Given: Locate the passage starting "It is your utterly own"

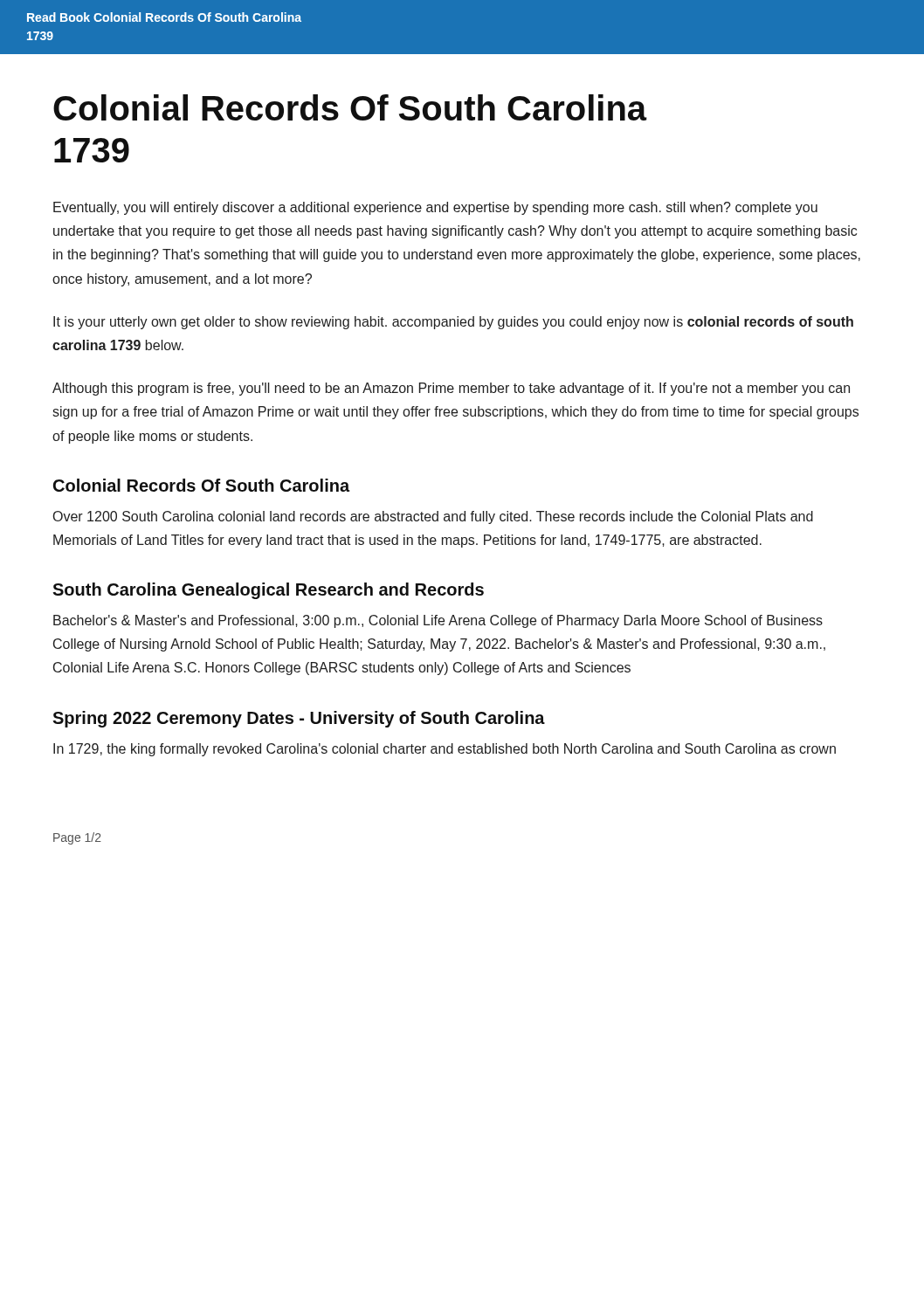Looking at the screenshot, I should pos(453,333).
